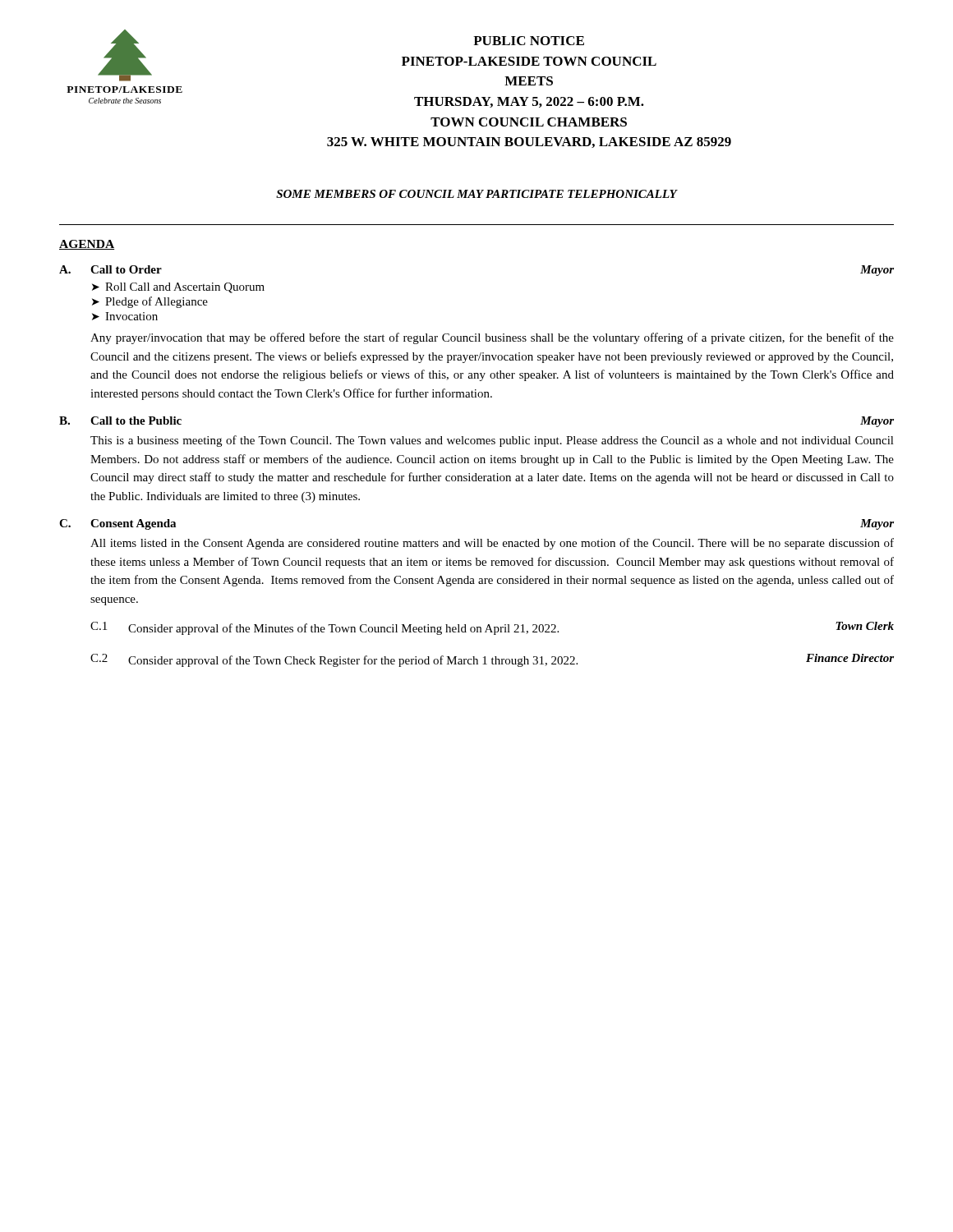Locate the text starting "➤Pledge of Allegiance"
Image resolution: width=953 pixels, height=1232 pixels.
[x=149, y=302]
